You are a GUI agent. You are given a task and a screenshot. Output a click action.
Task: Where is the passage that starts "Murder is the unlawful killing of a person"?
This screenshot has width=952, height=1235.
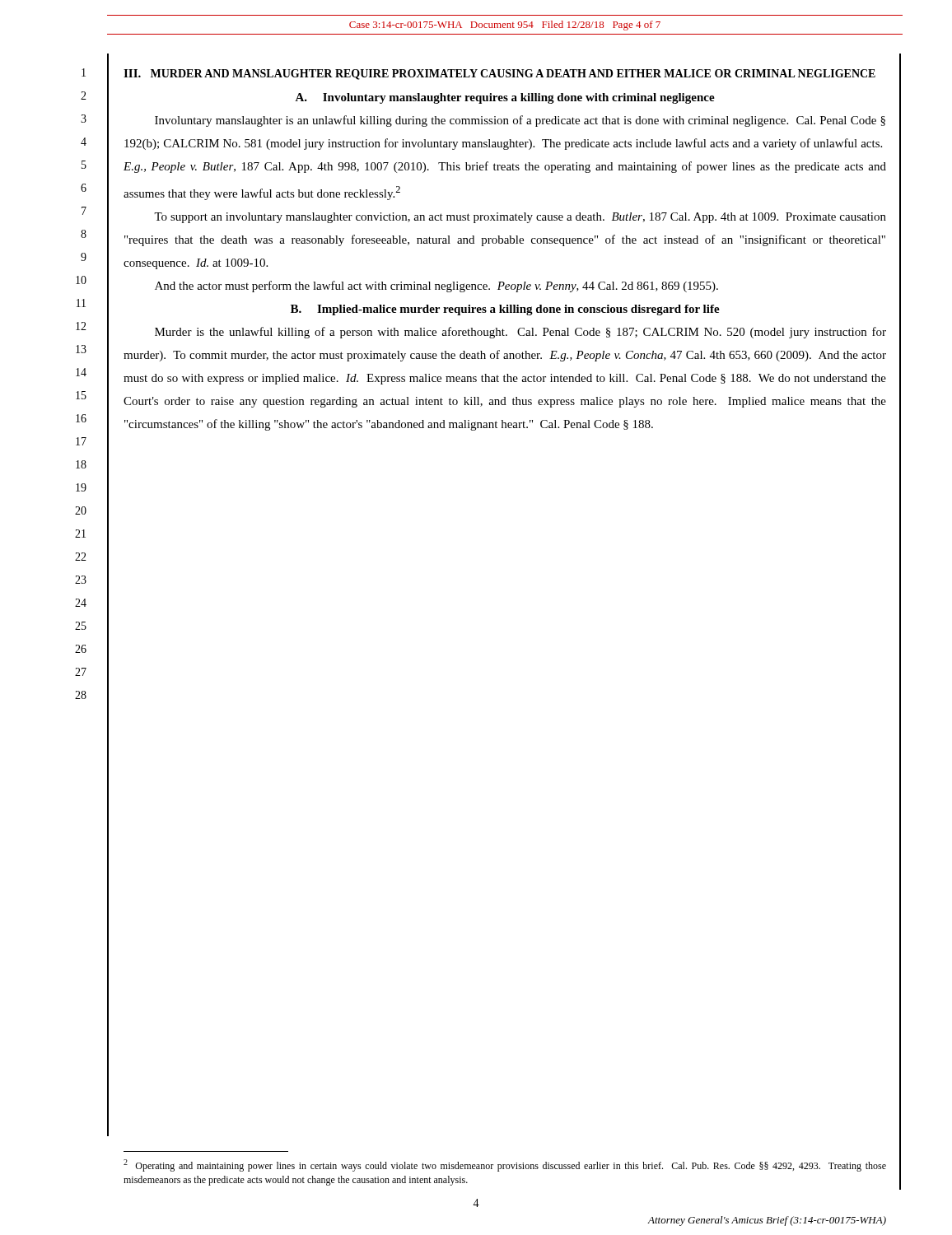(505, 378)
